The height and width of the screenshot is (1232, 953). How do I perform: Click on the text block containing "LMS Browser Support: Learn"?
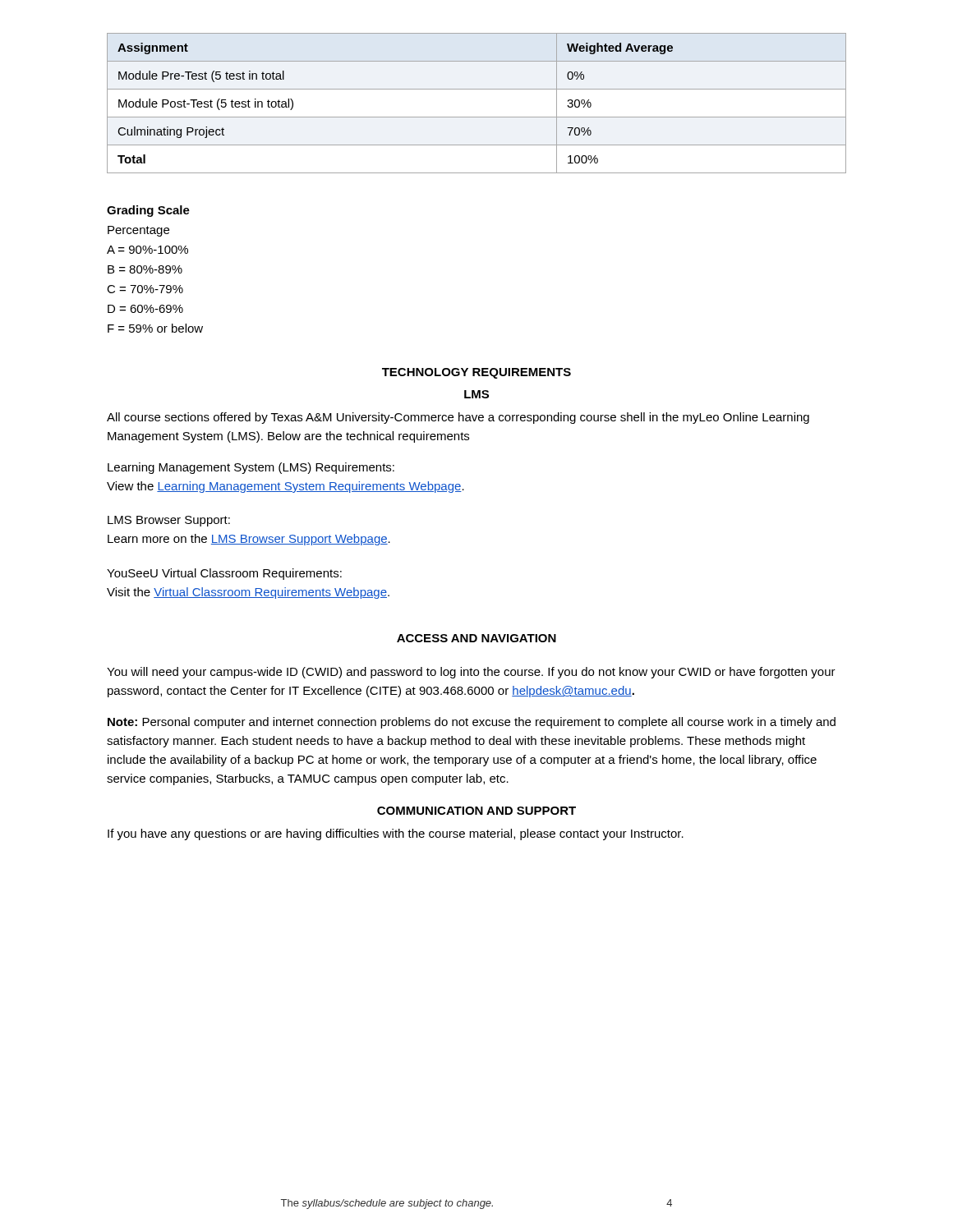click(249, 529)
